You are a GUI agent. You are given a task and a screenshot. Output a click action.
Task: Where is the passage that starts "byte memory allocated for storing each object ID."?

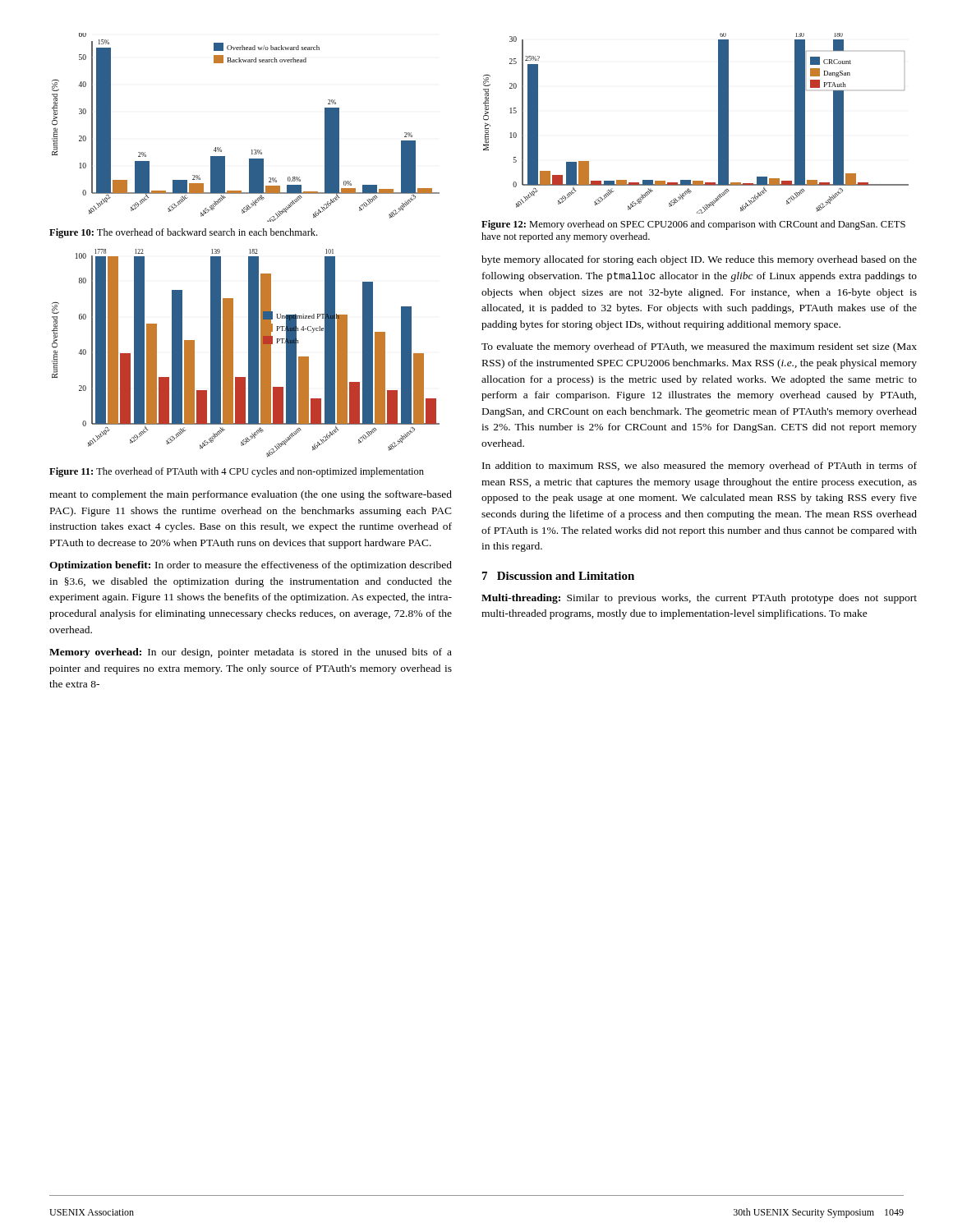(699, 292)
